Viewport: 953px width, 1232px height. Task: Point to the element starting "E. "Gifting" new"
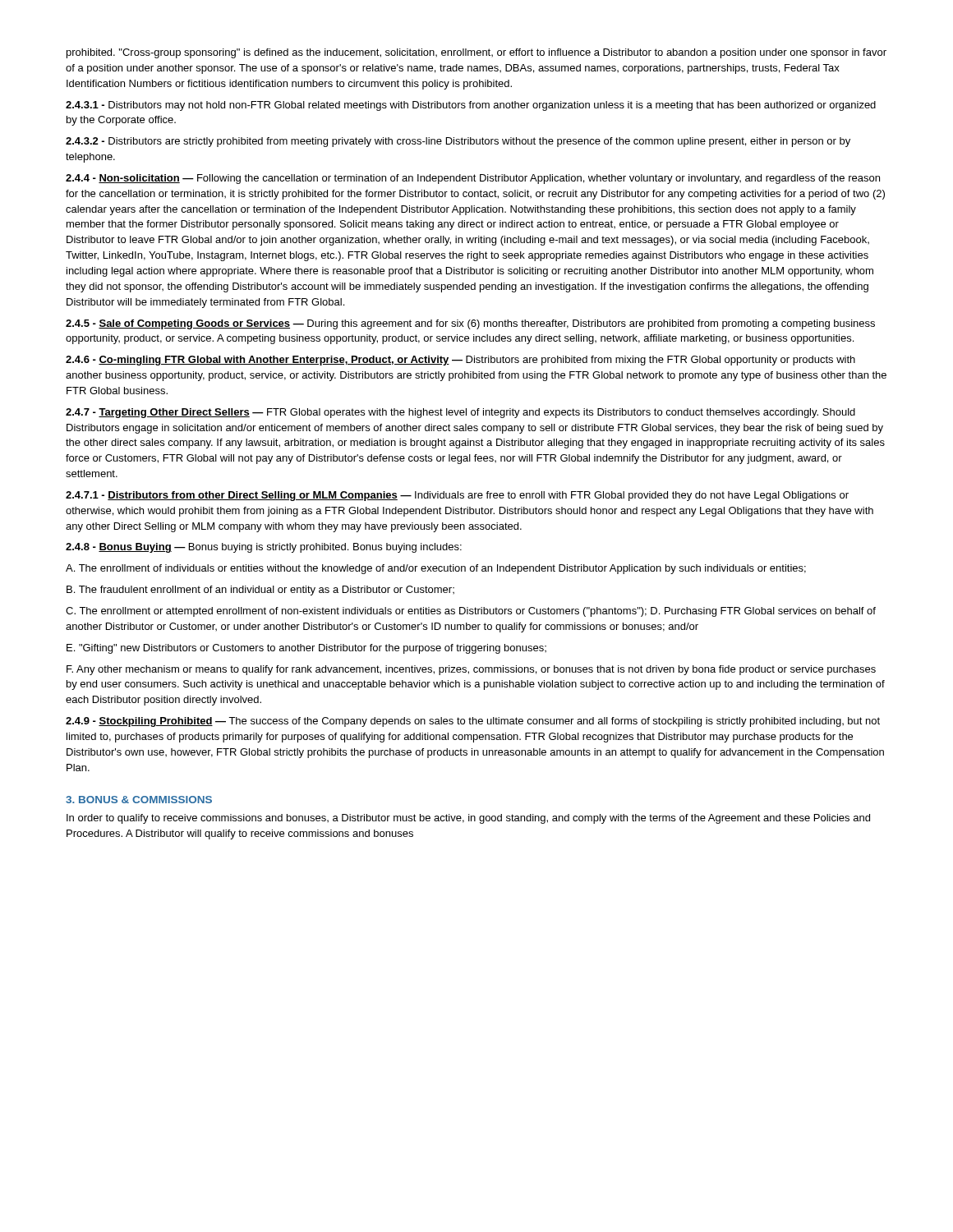(476, 648)
